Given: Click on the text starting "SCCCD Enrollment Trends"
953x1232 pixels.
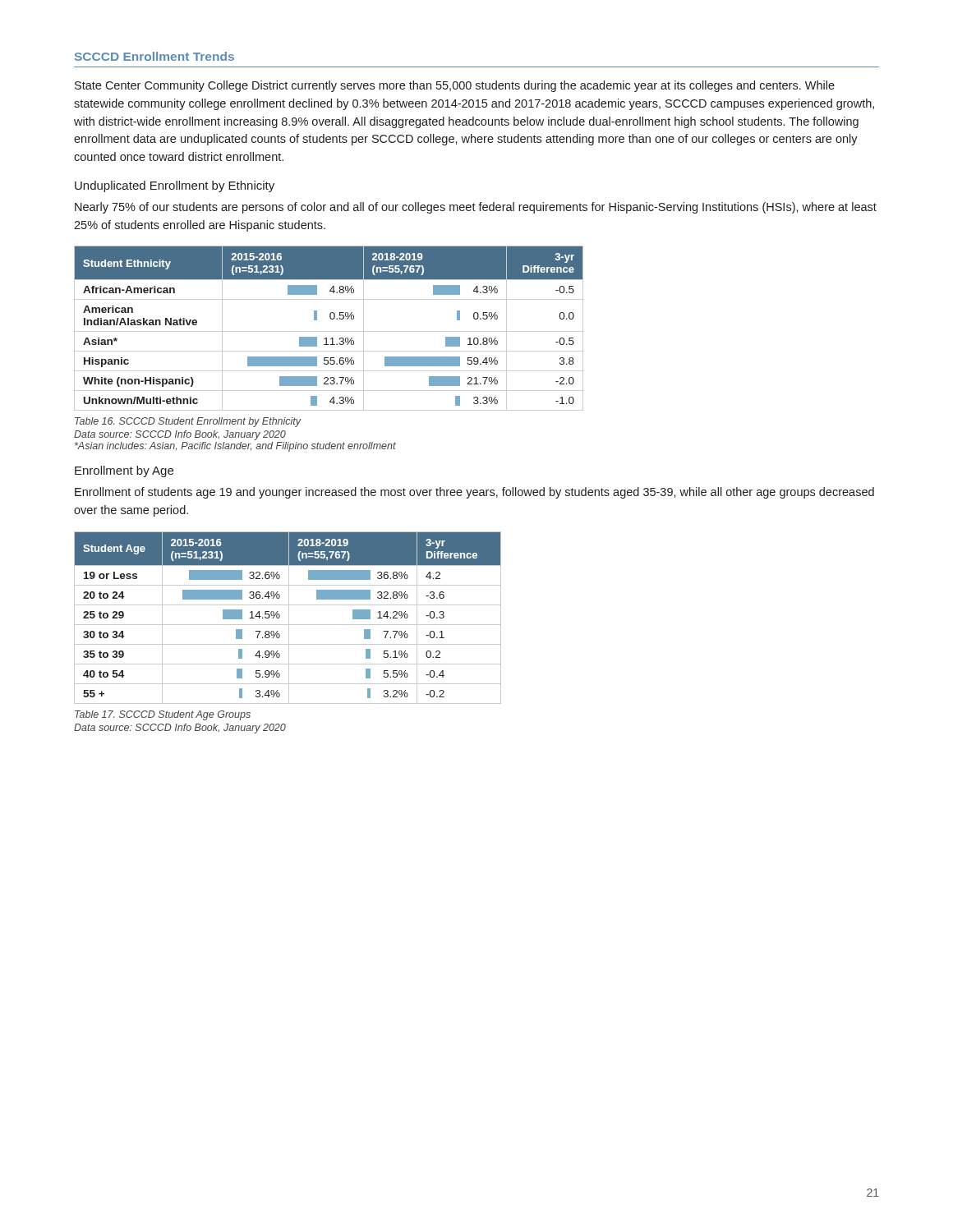Looking at the screenshot, I should pyautogui.click(x=154, y=56).
